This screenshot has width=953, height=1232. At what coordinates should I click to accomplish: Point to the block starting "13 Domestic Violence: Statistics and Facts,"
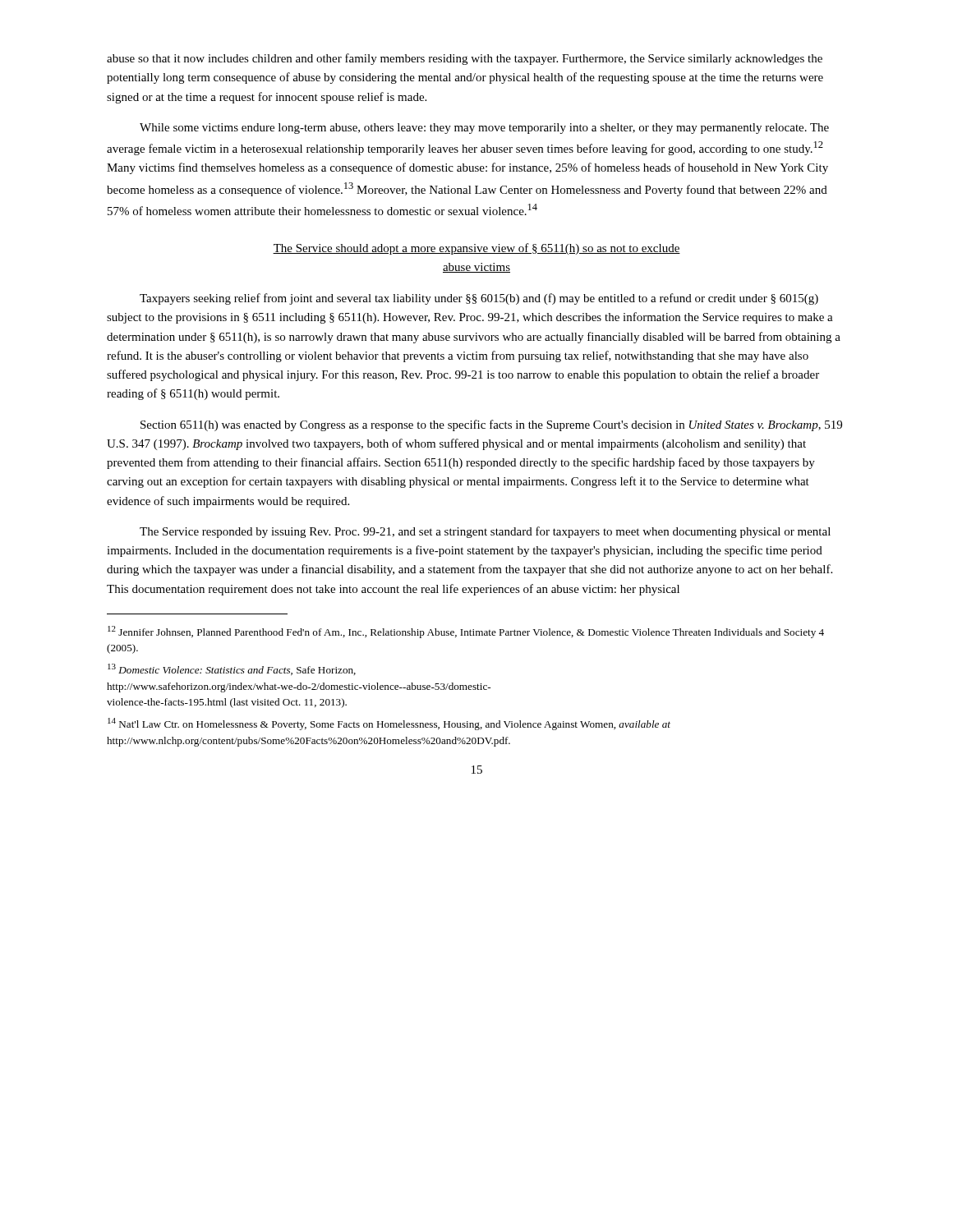click(299, 685)
